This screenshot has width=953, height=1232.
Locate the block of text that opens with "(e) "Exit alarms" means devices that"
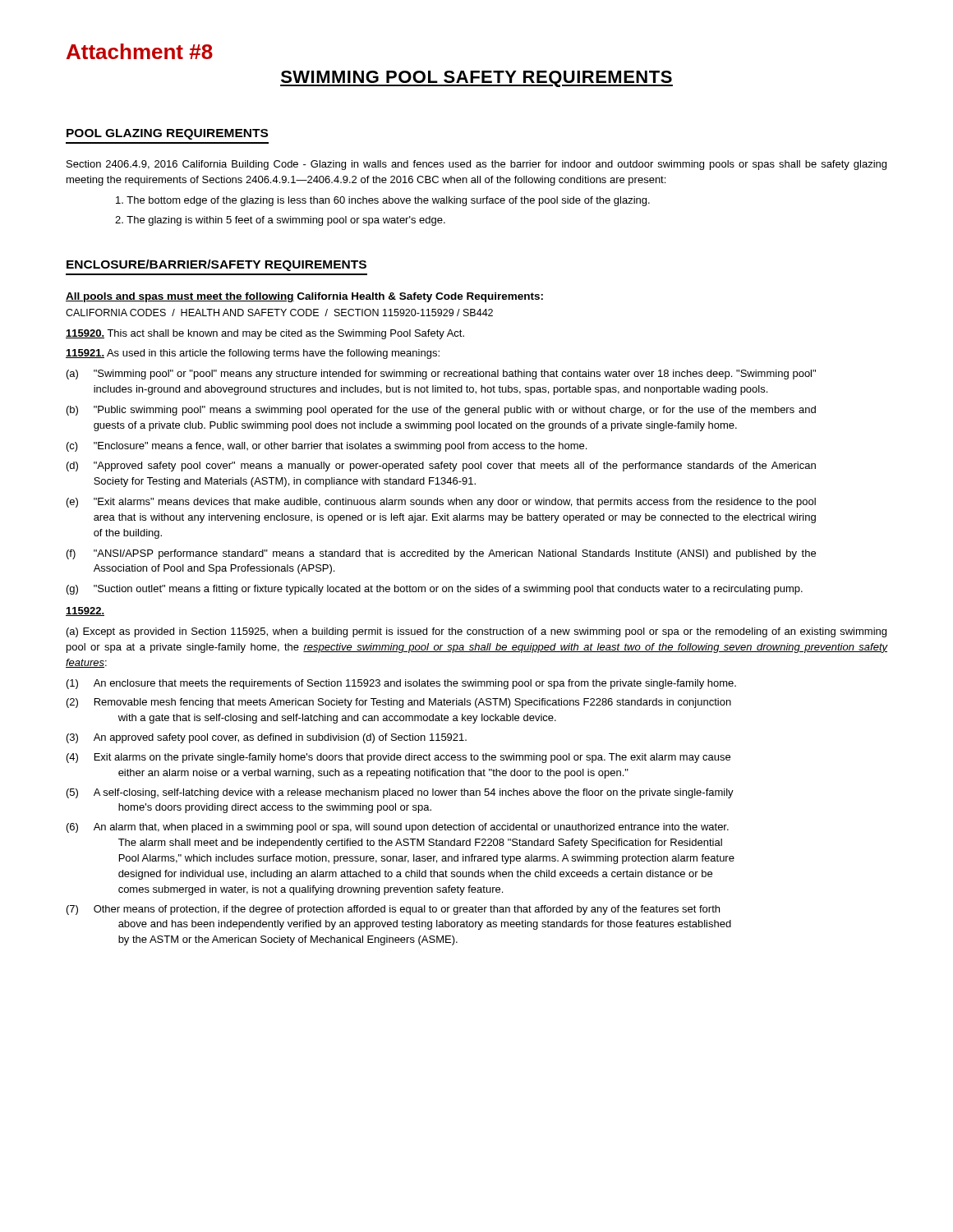pyautogui.click(x=441, y=518)
